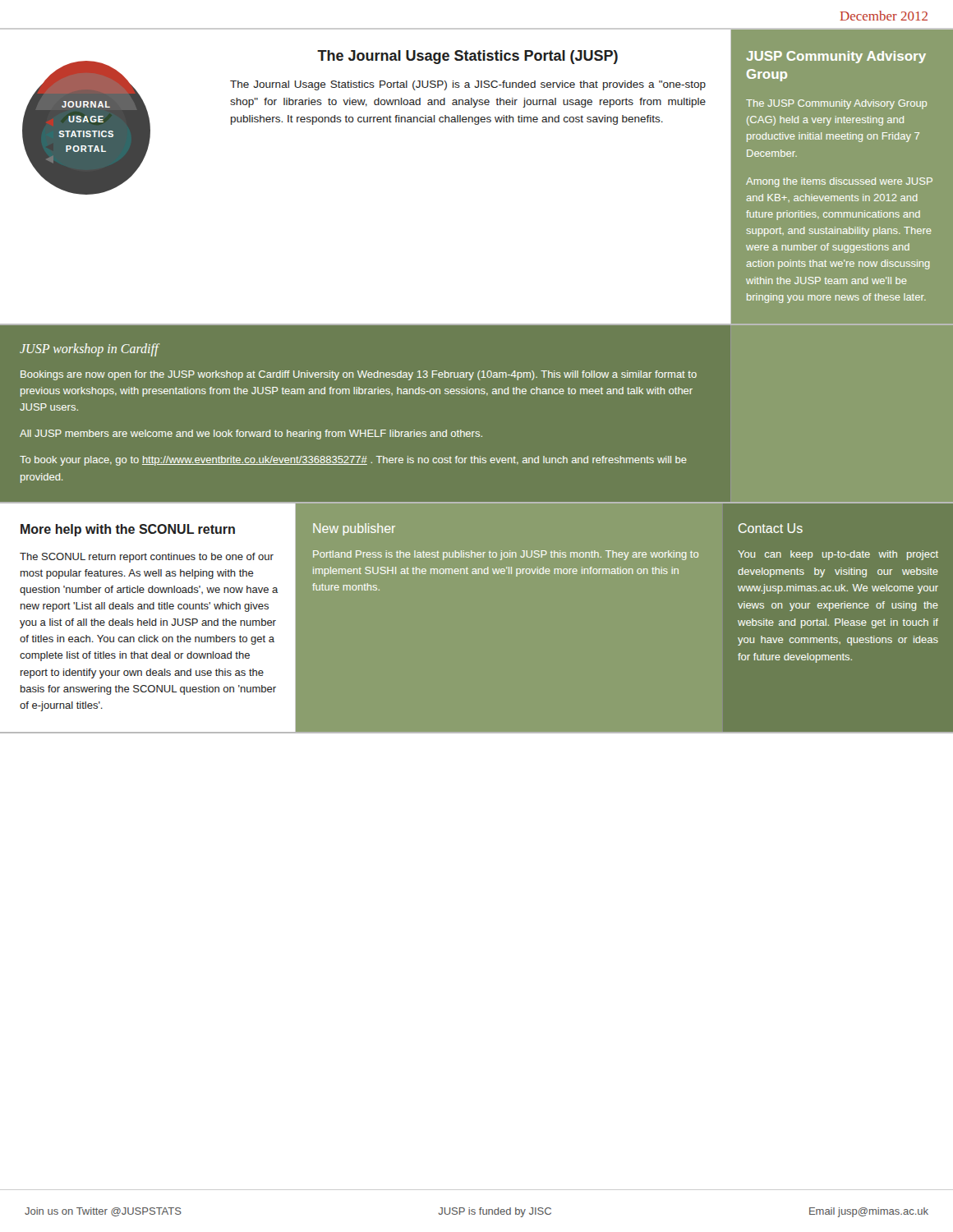Image resolution: width=953 pixels, height=1232 pixels.
Task: Select the element starting "The SCONUL return report continues to be one"
Action: 149,630
